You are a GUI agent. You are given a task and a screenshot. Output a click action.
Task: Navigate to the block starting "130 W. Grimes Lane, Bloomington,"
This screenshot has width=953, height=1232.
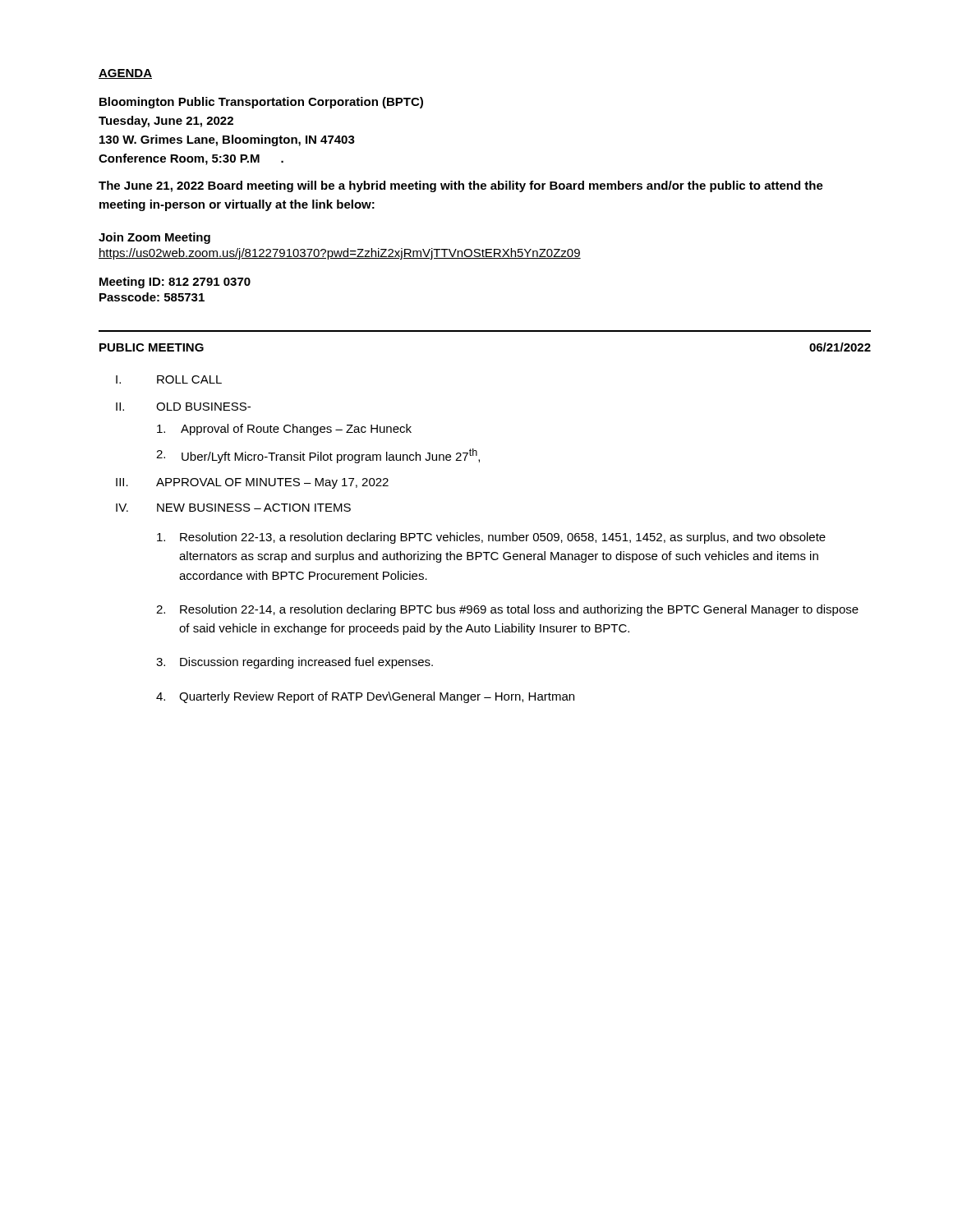click(x=227, y=139)
